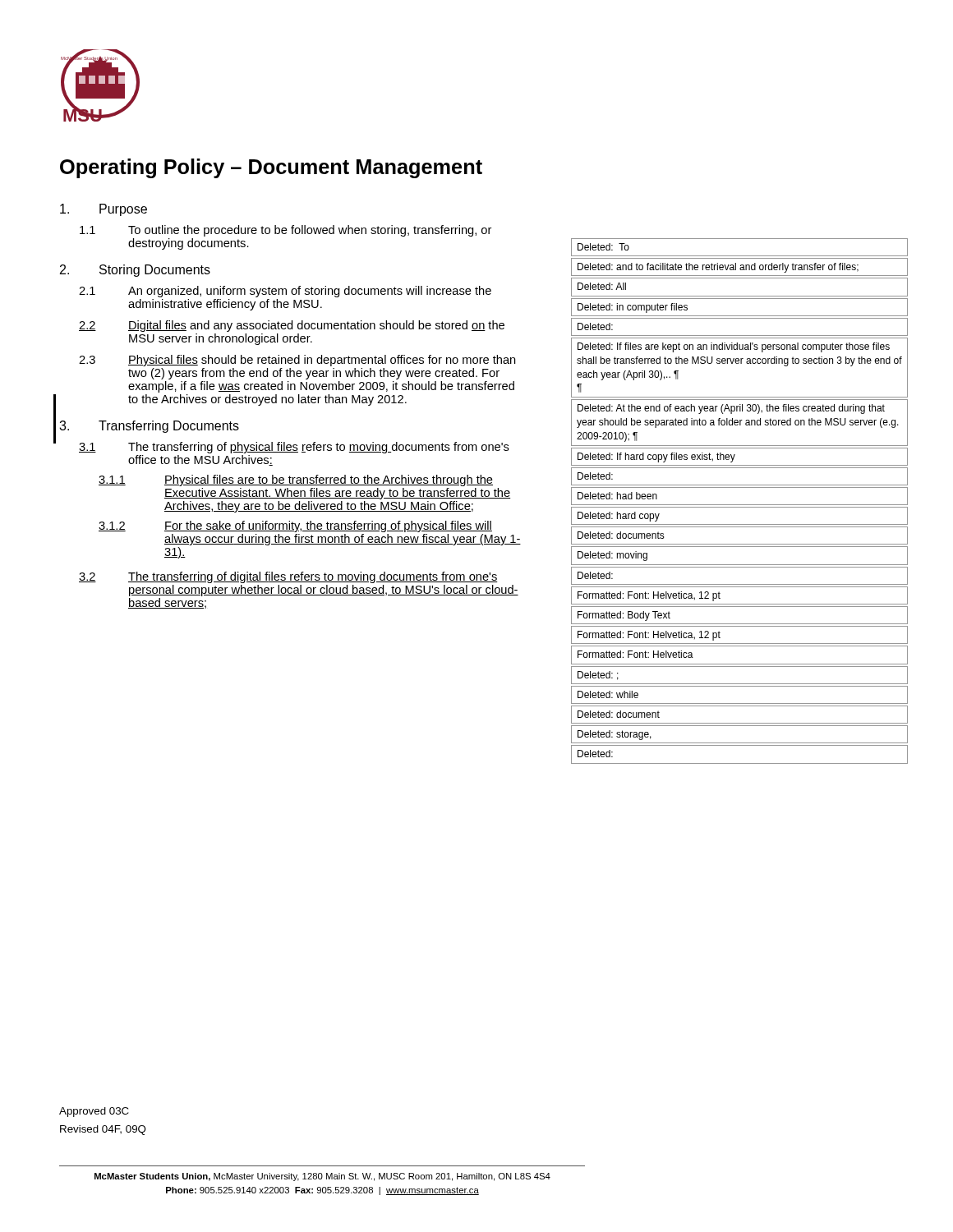Image resolution: width=953 pixels, height=1232 pixels.
Task: Find the text starting "2.2 Digital files and any associated"
Action: 292,332
